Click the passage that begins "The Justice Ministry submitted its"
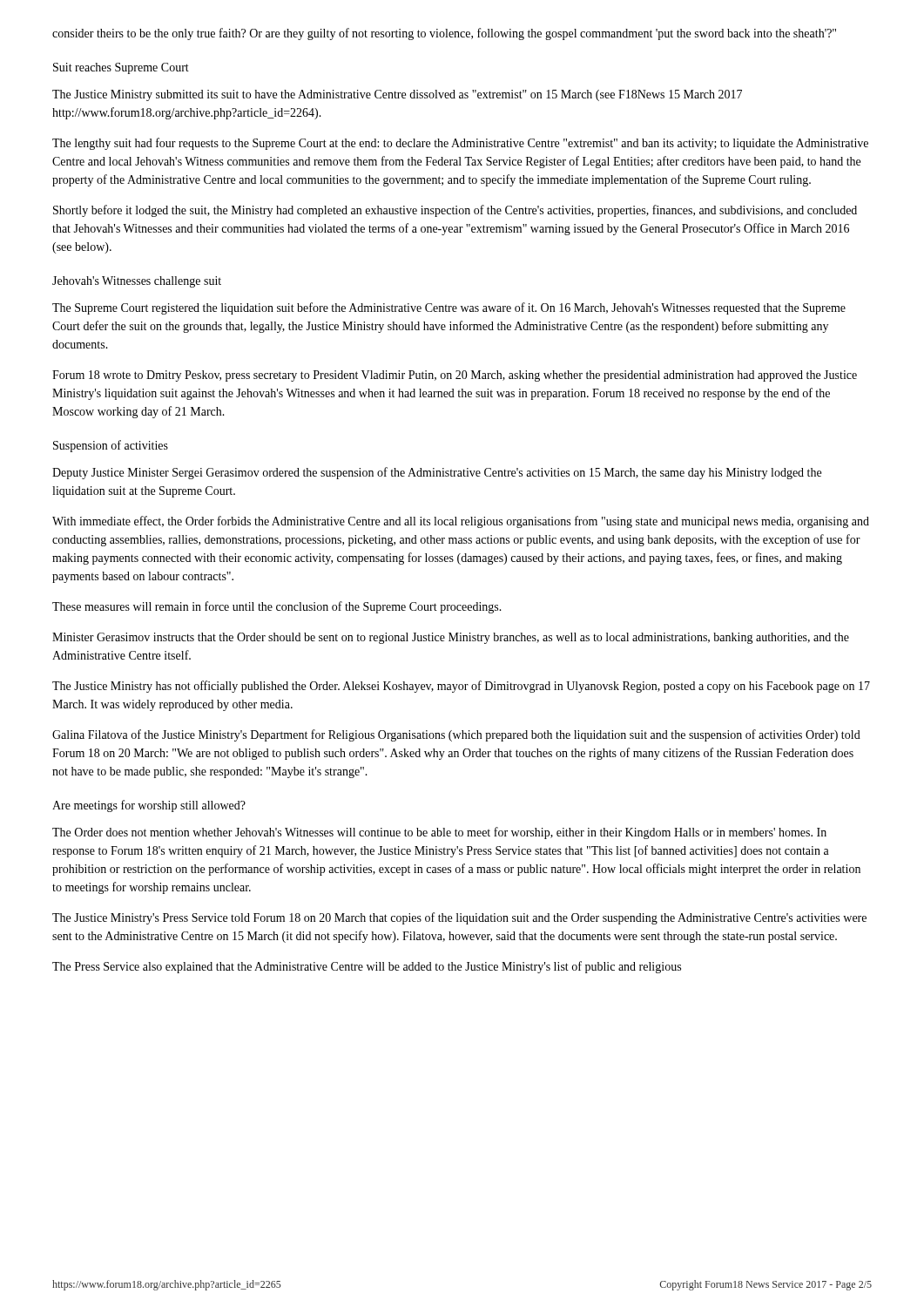Viewport: 924px width, 1307px height. pyautogui.click(x=397, y=104)
